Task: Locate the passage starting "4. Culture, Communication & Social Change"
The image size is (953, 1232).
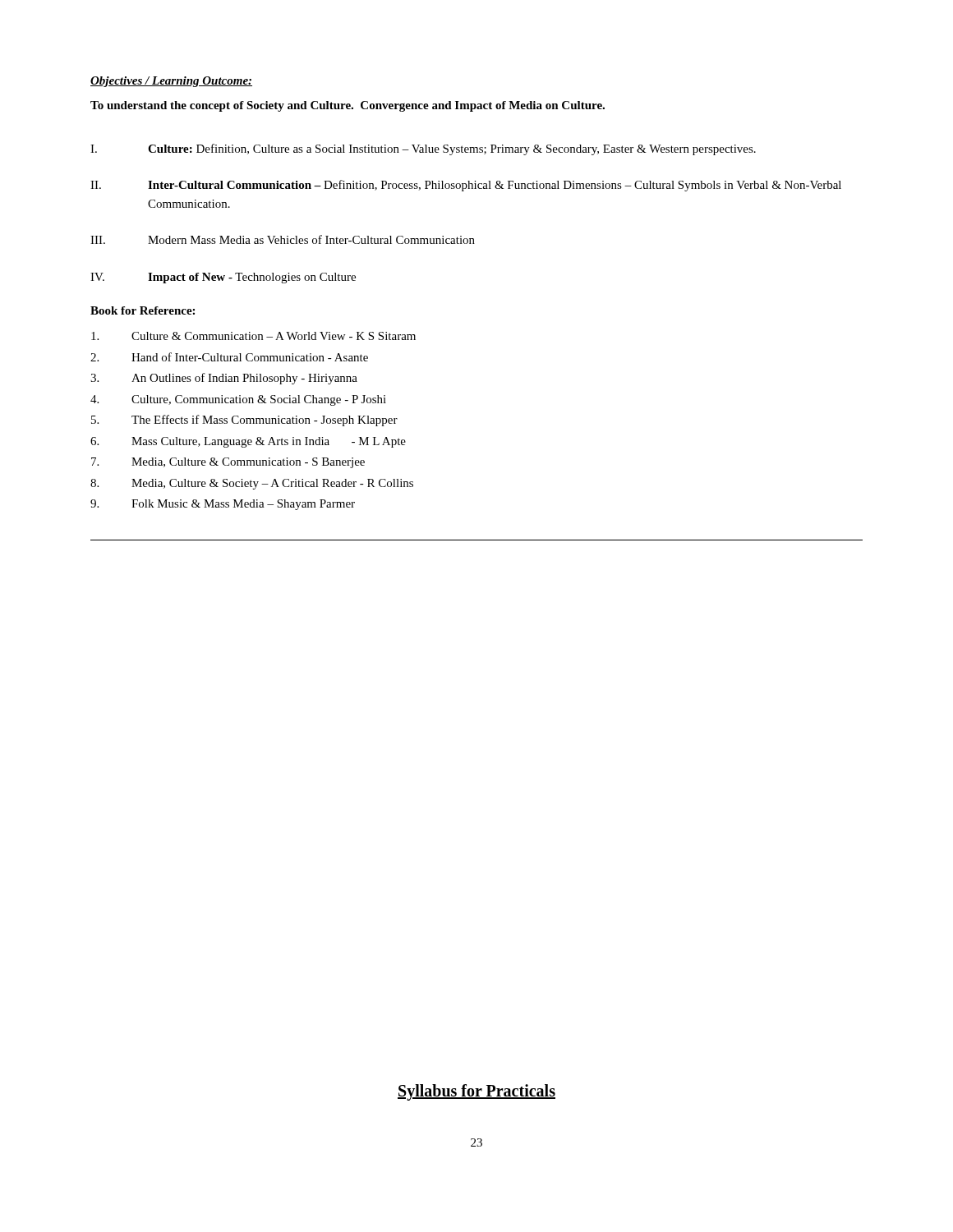Action: (238, 400)
